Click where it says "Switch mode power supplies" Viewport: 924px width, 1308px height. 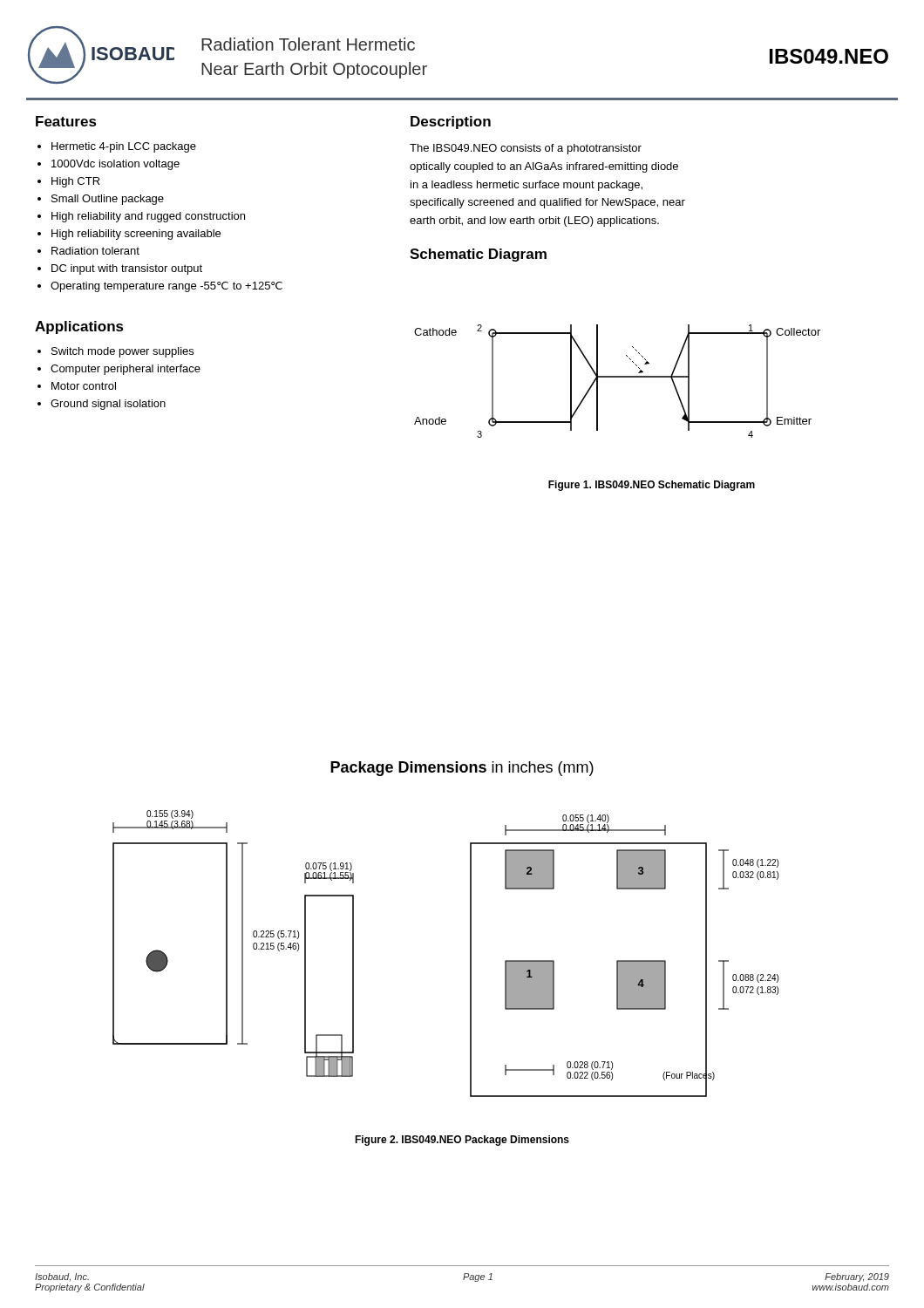[x=122, y=351]
